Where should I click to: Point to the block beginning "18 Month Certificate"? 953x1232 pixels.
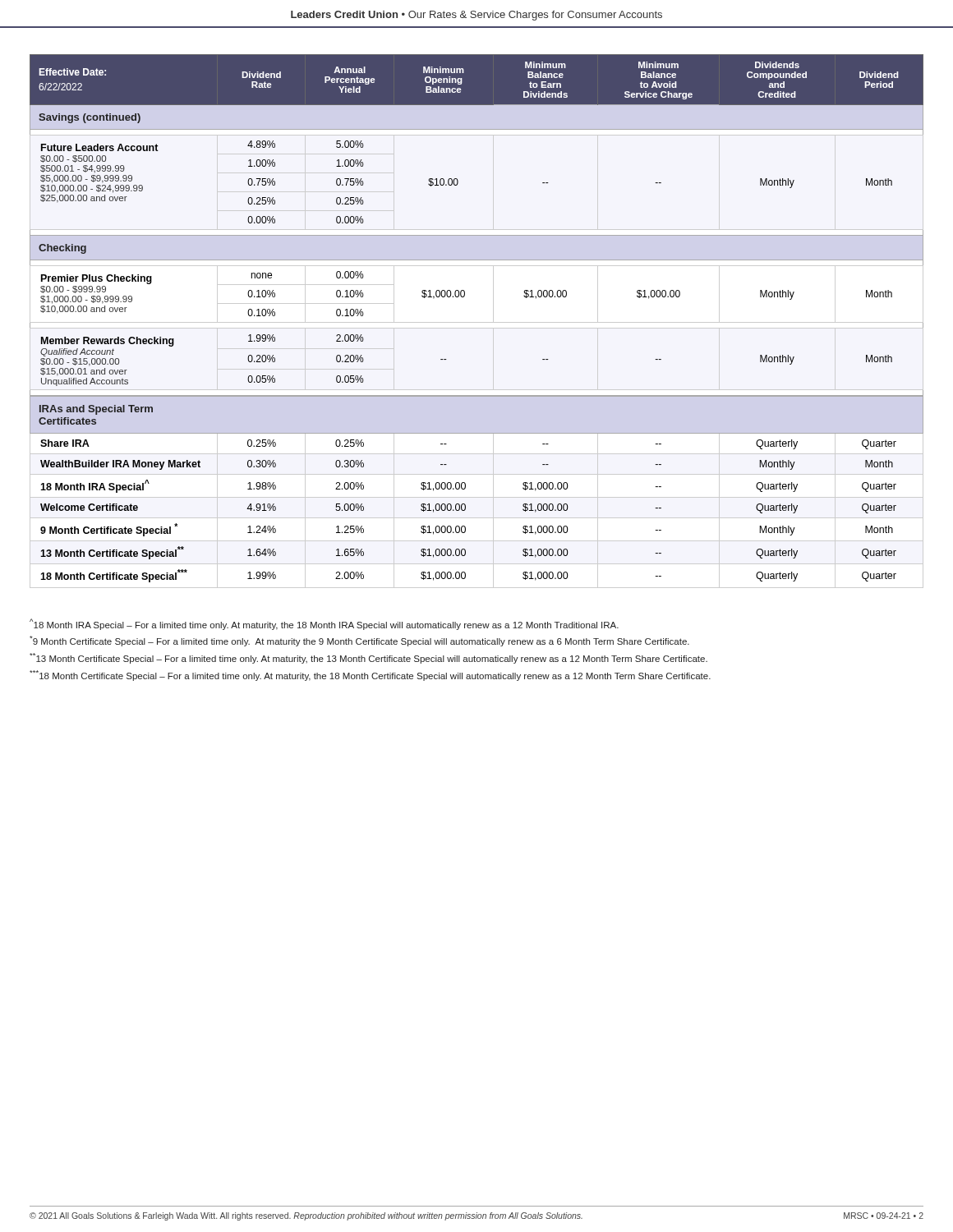[x=370, y=674]
